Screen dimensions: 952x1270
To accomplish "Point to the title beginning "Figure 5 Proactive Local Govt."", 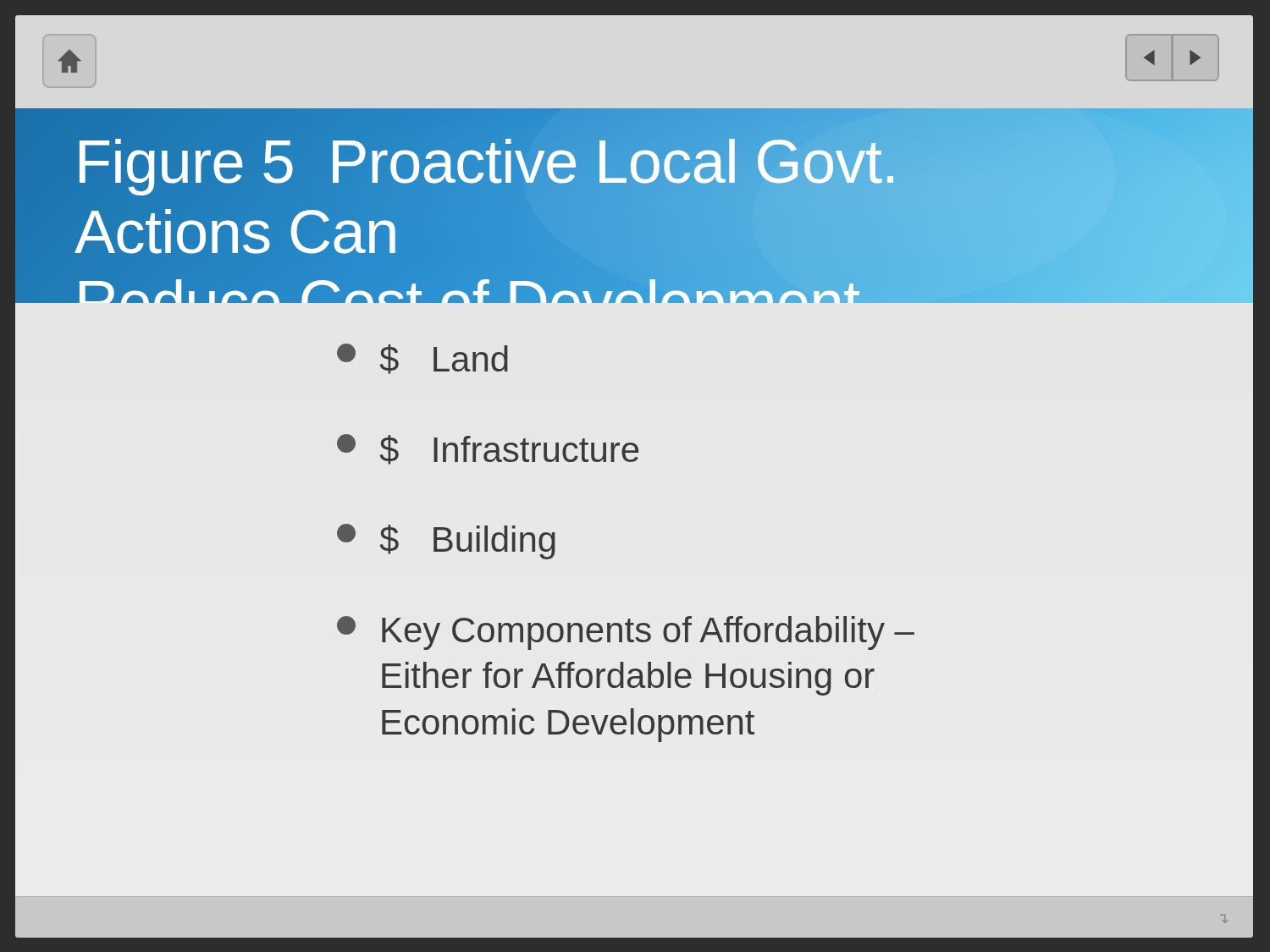I will tap(574, 232).
